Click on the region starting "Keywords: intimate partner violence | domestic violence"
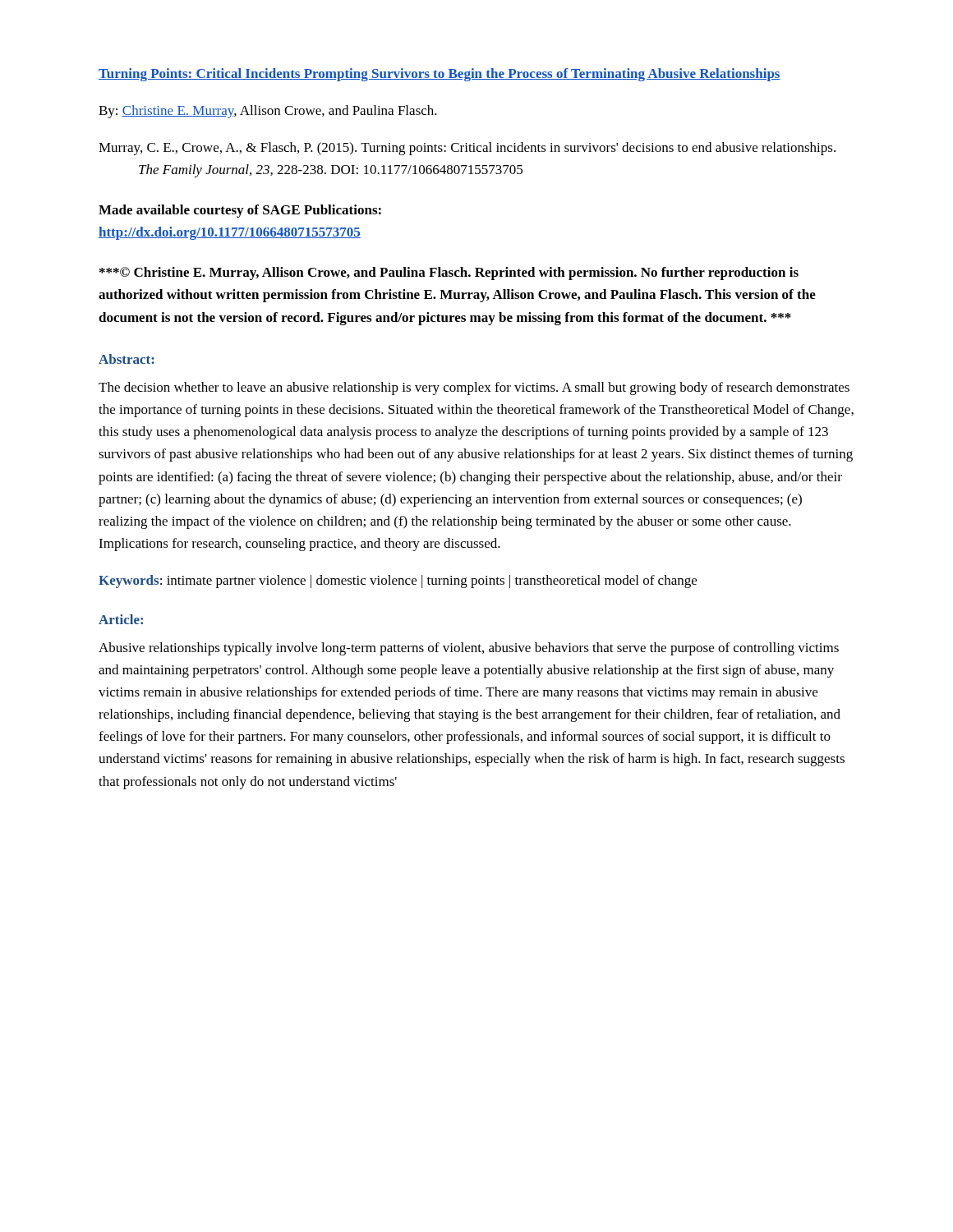 click(x=398, y=581)
